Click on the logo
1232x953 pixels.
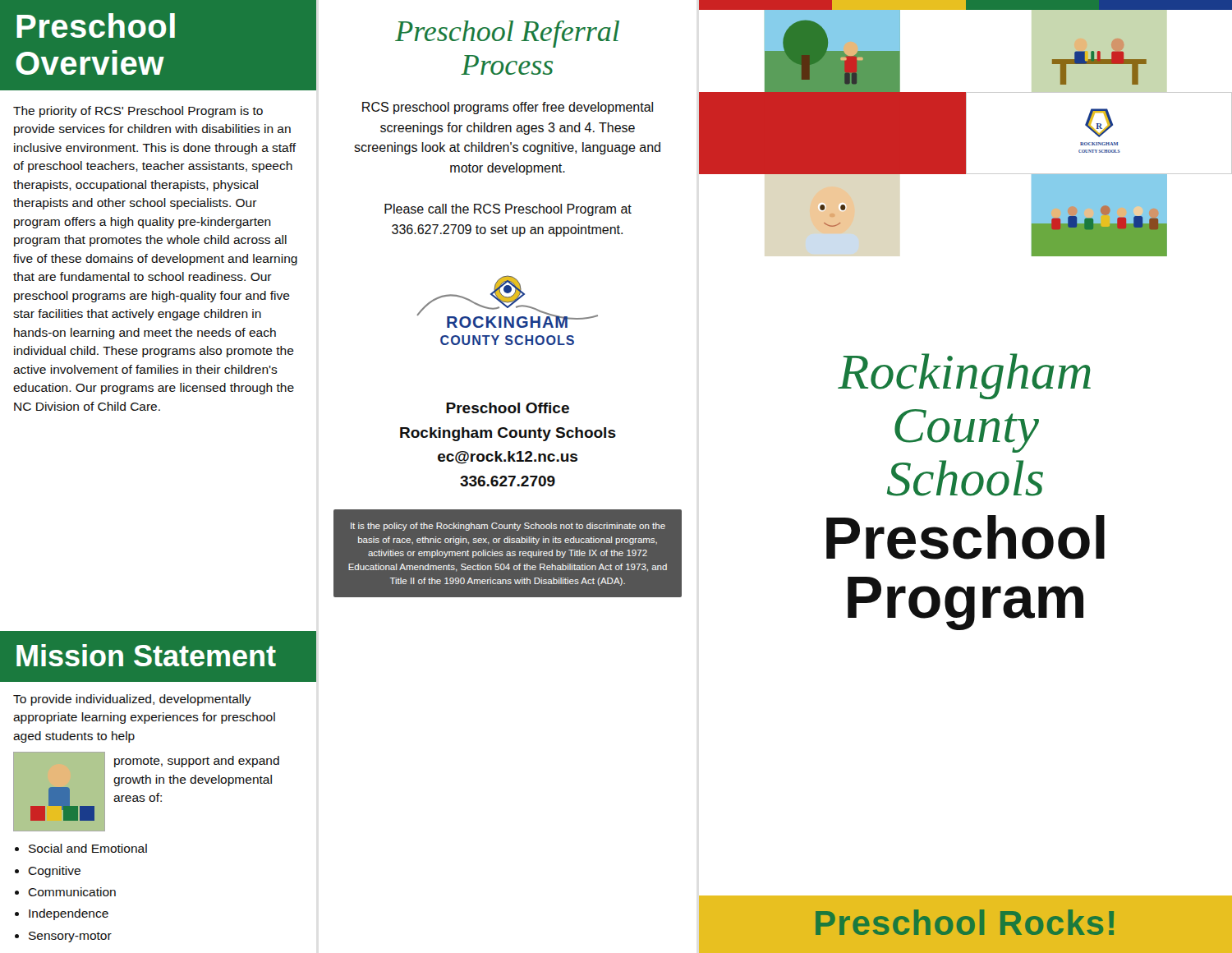pos(508,315)
